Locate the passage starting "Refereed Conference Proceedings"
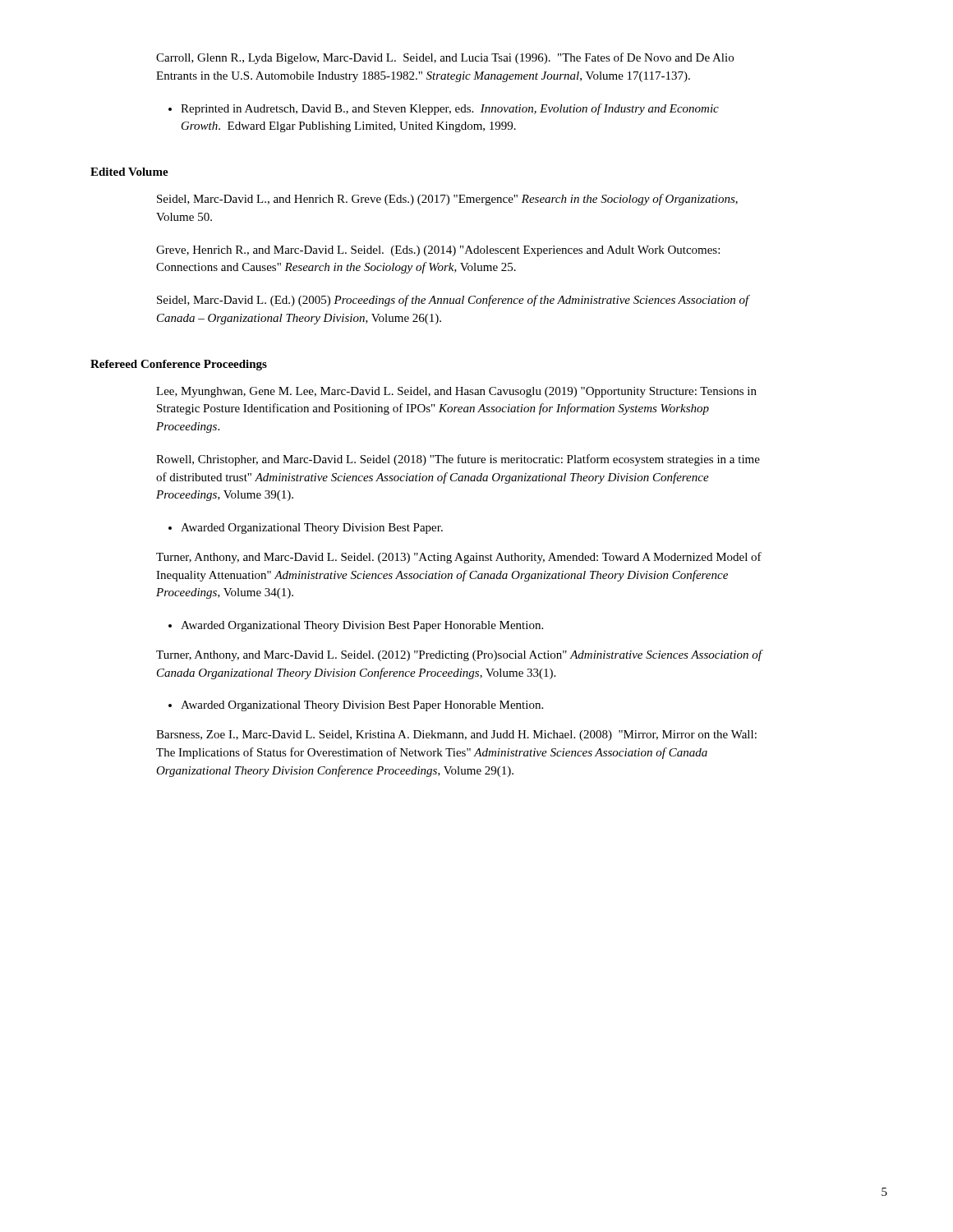Image resolution: width=953 pixels, height=1232 pixels. 179,363
